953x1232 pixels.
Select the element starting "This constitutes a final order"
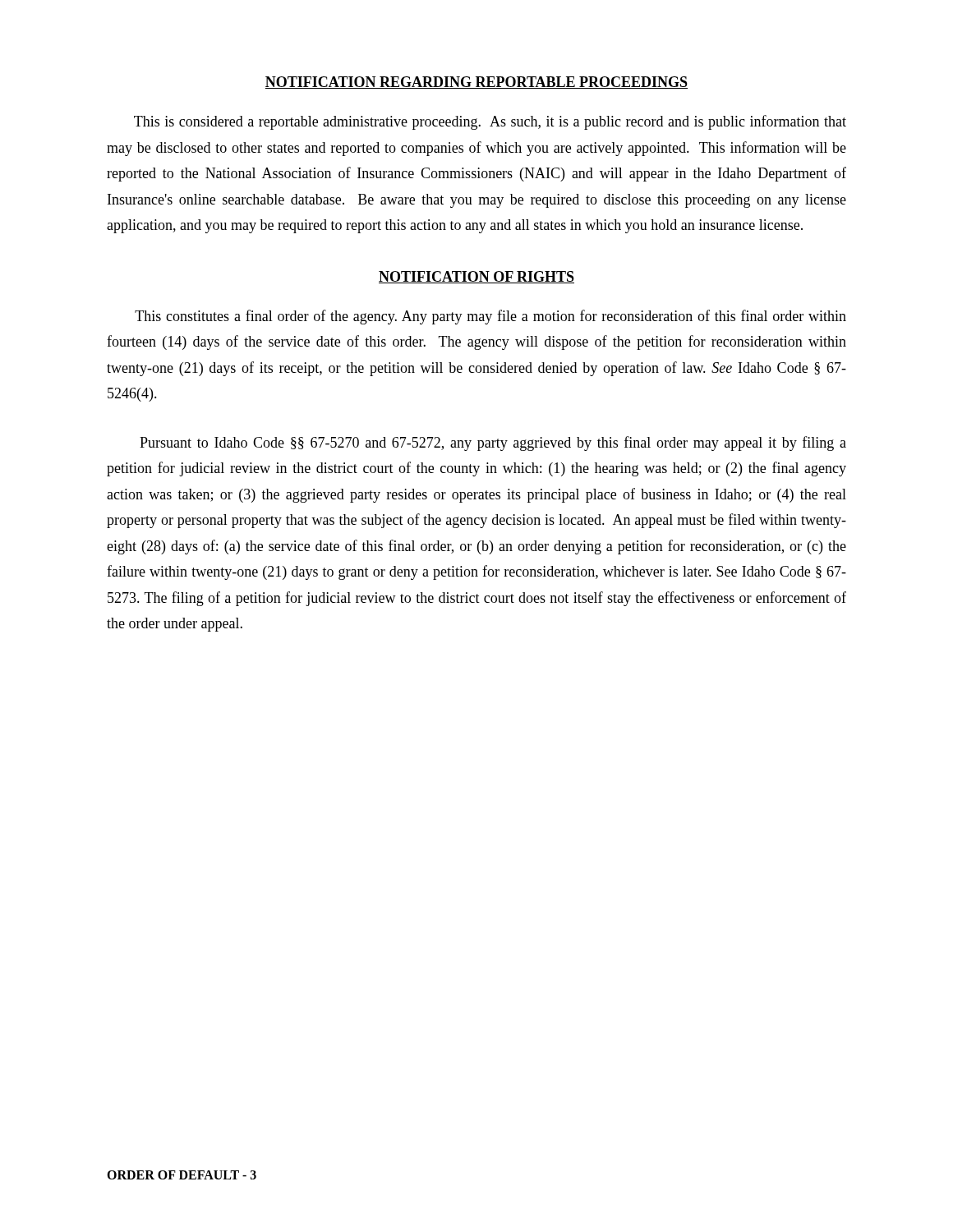pos(476,355)
